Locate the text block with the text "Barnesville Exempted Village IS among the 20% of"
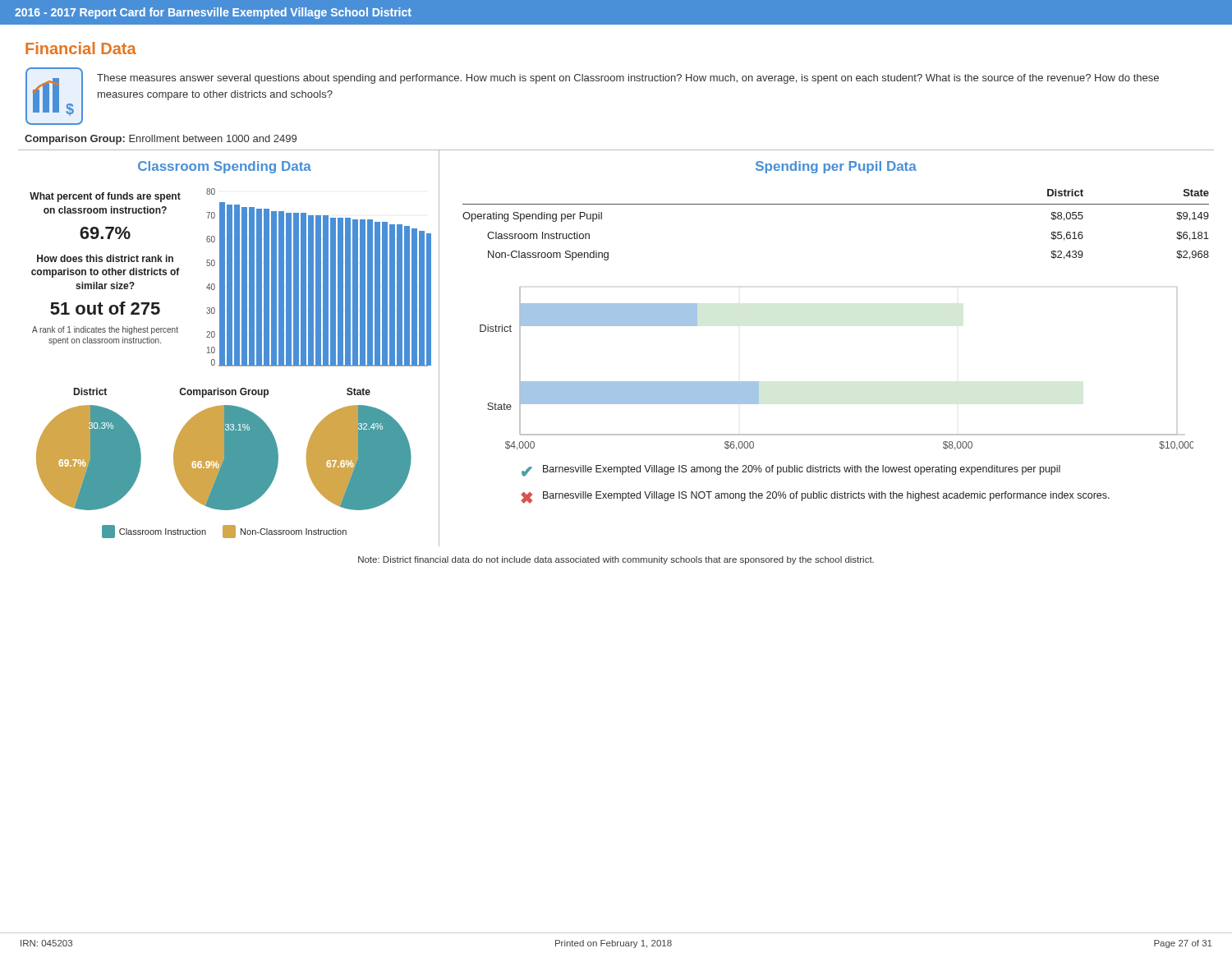 [801, 469]
